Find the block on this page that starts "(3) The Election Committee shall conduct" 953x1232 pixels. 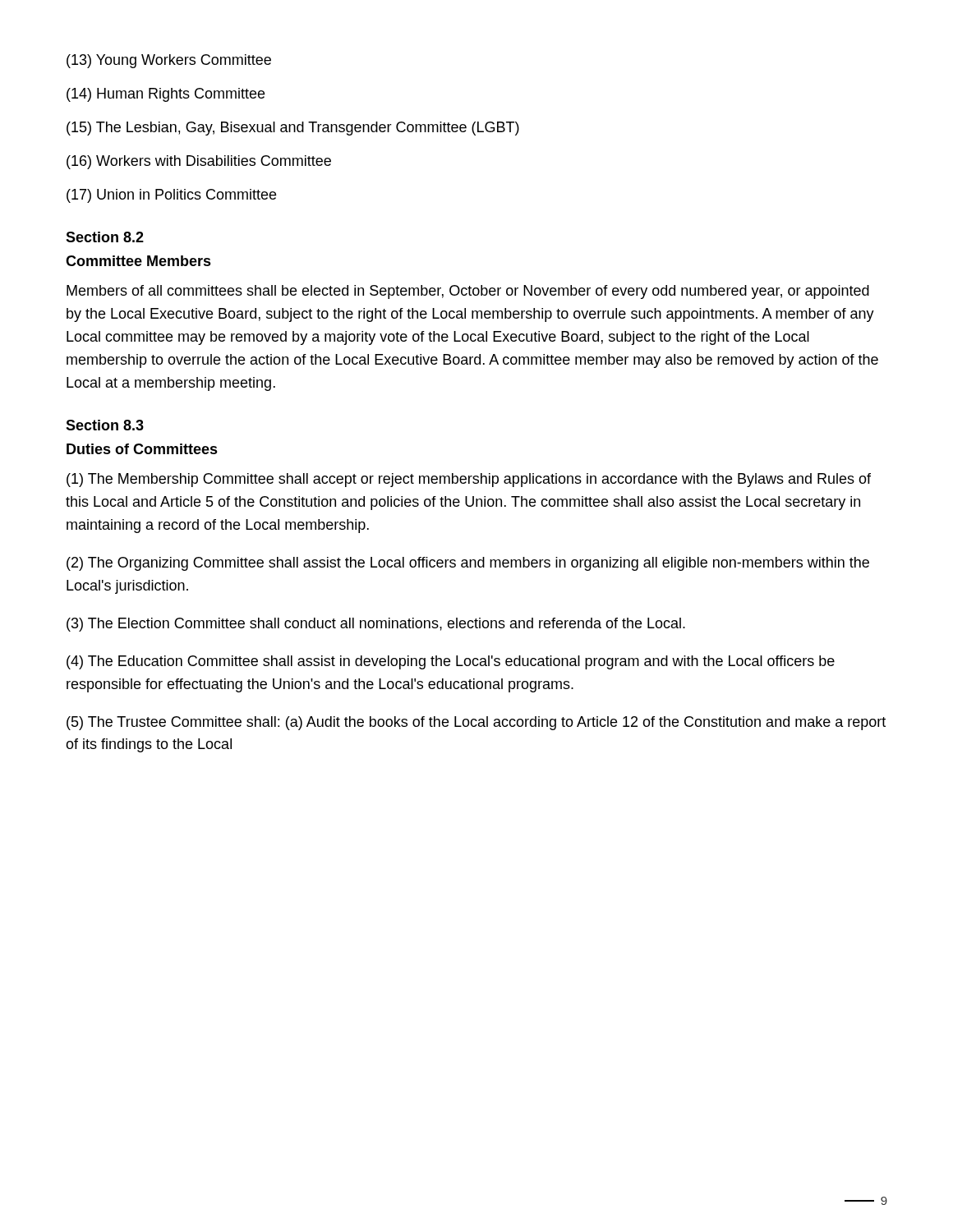pos(376,623)
